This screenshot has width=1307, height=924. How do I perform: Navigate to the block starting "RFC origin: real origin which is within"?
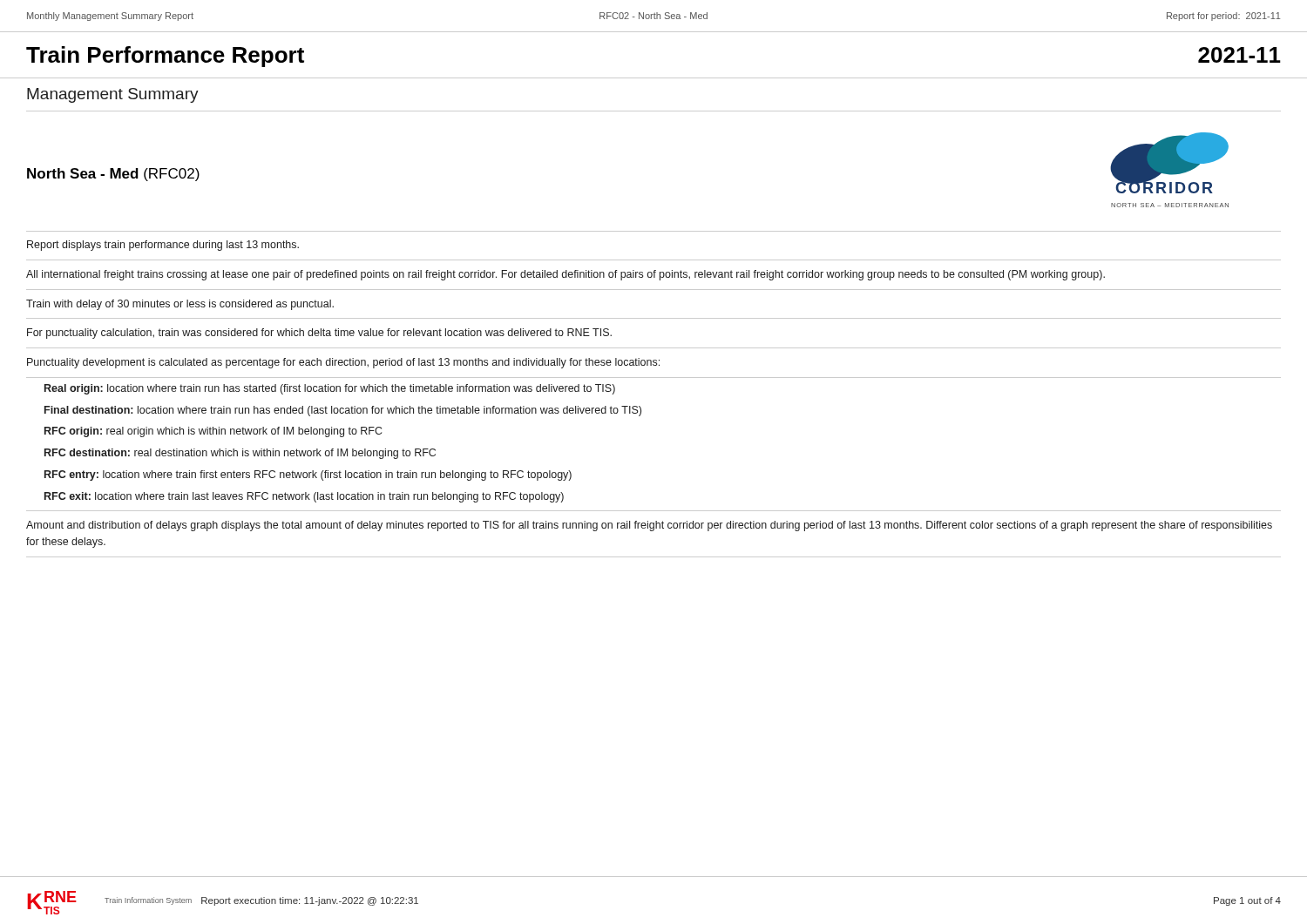[x=213, y=431]
